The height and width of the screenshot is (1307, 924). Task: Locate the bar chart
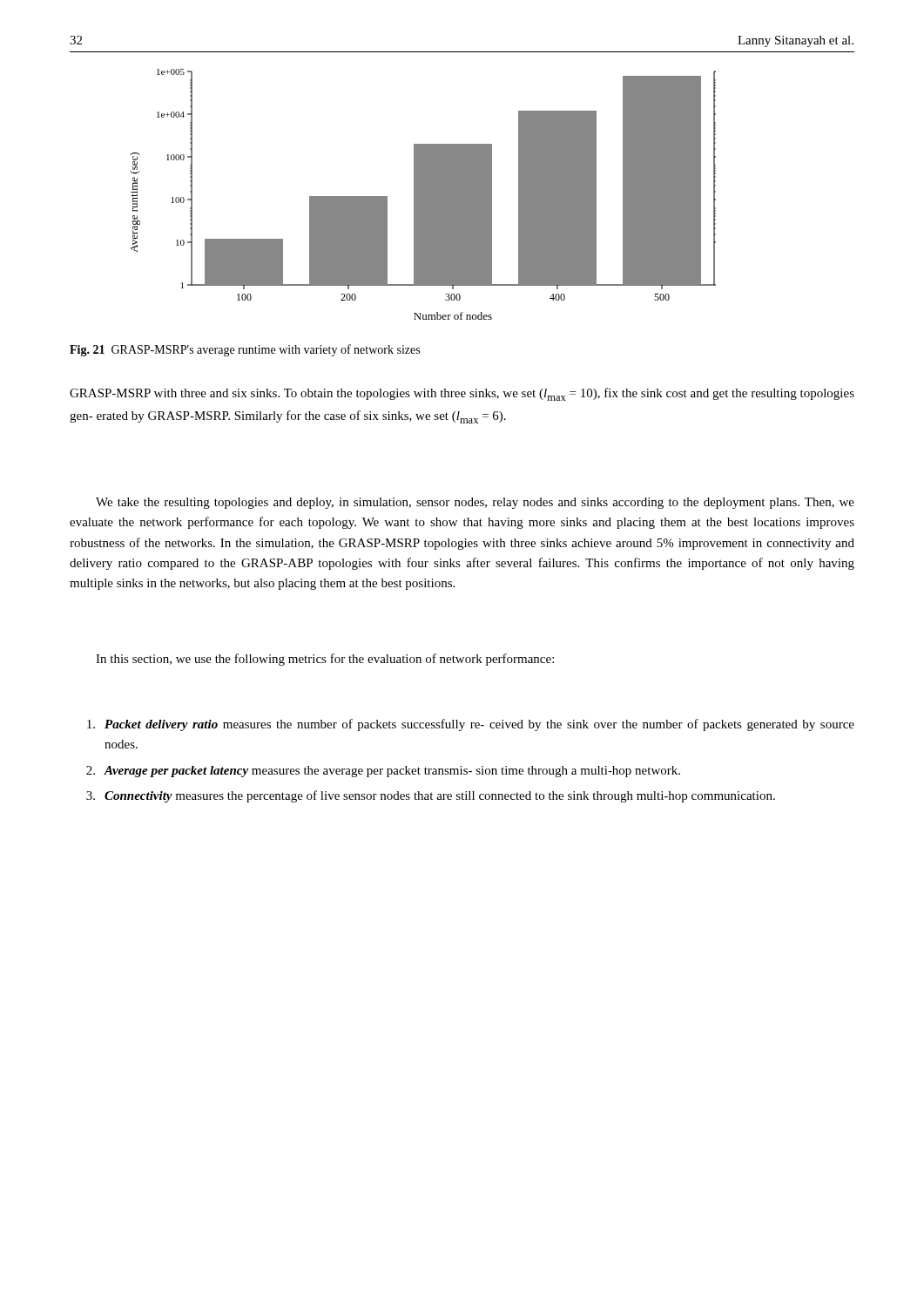(x=449, y=200)
